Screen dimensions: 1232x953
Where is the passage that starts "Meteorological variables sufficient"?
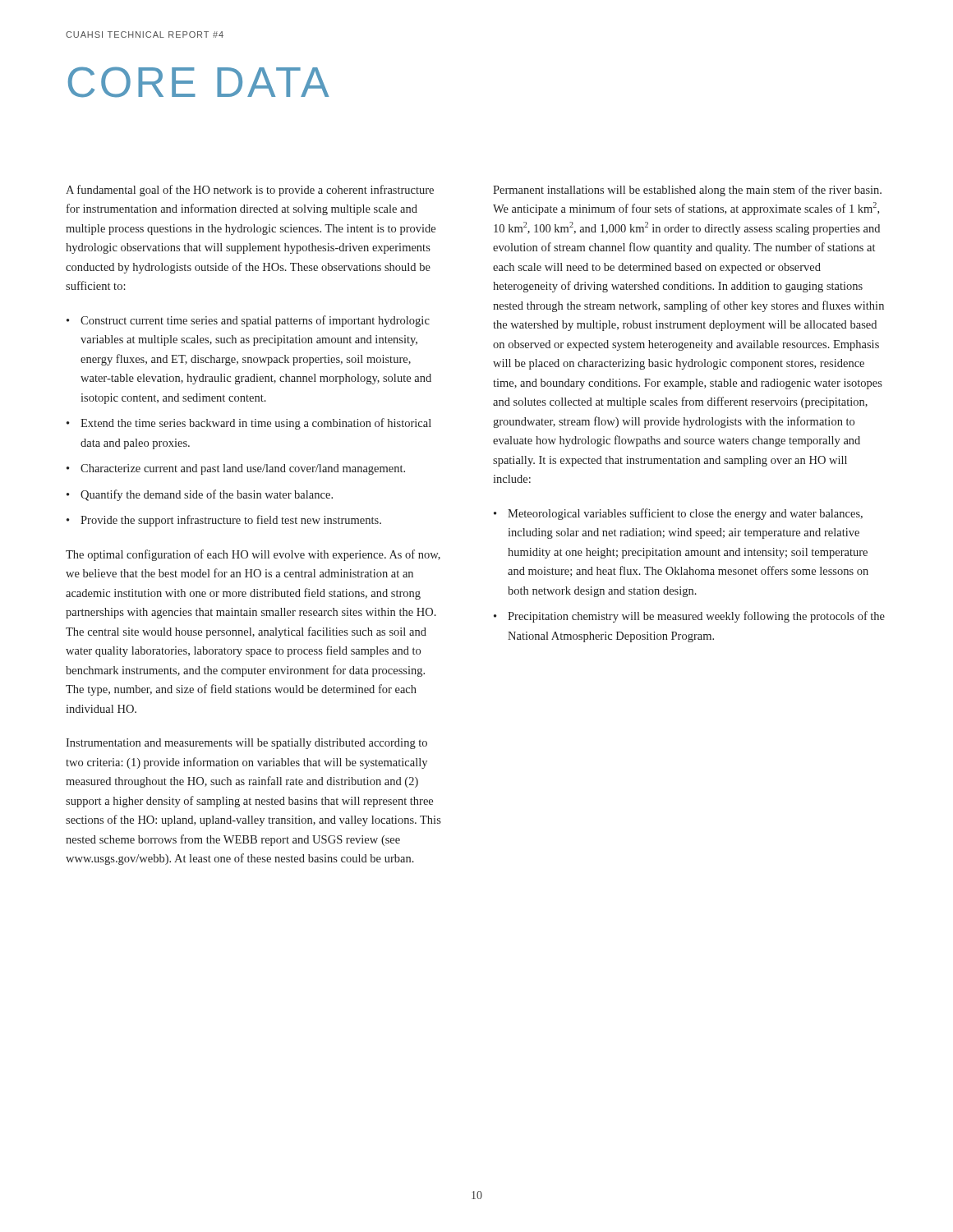coord(688,552)
